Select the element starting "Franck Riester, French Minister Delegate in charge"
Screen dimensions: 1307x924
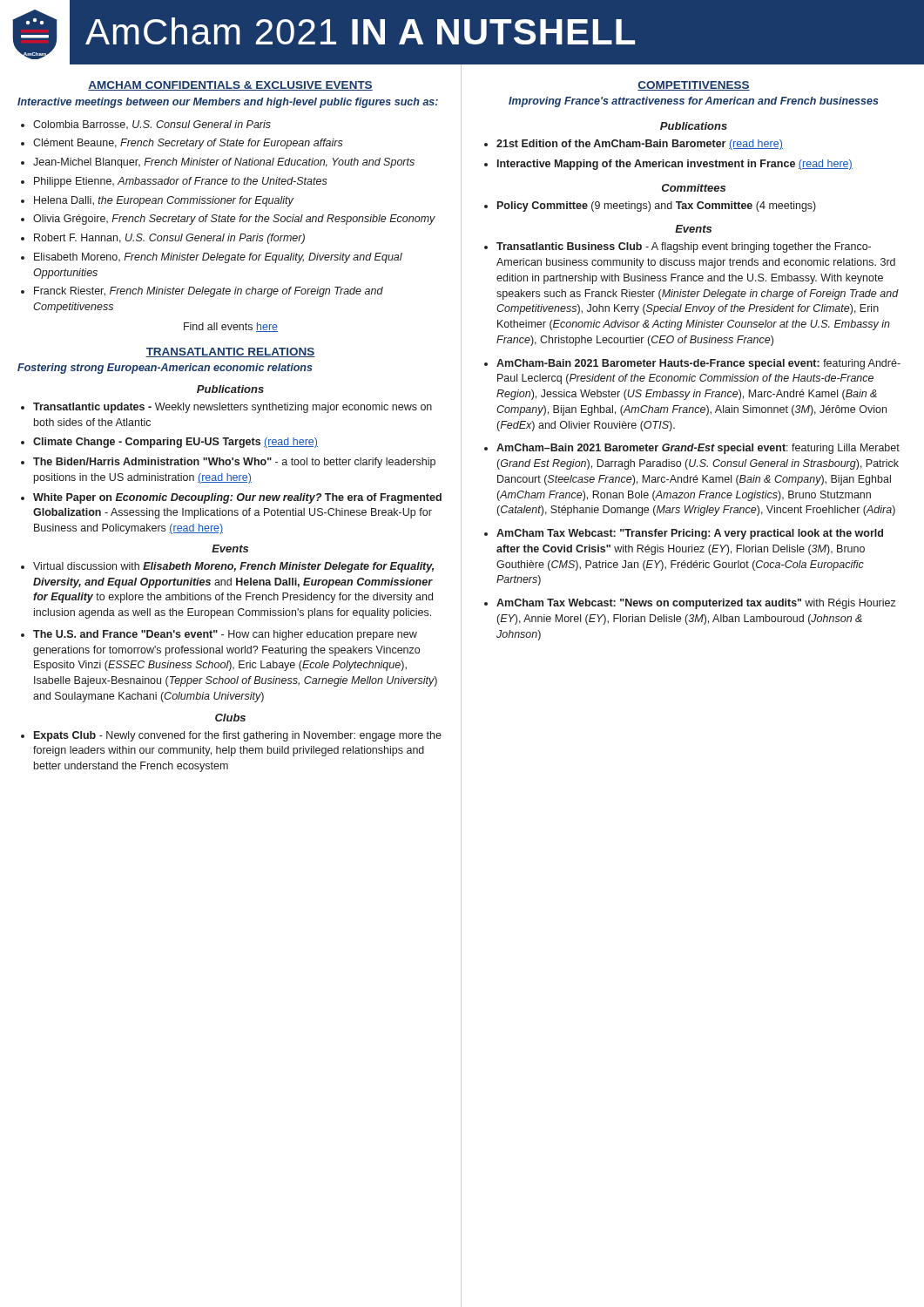pos(208,299)
